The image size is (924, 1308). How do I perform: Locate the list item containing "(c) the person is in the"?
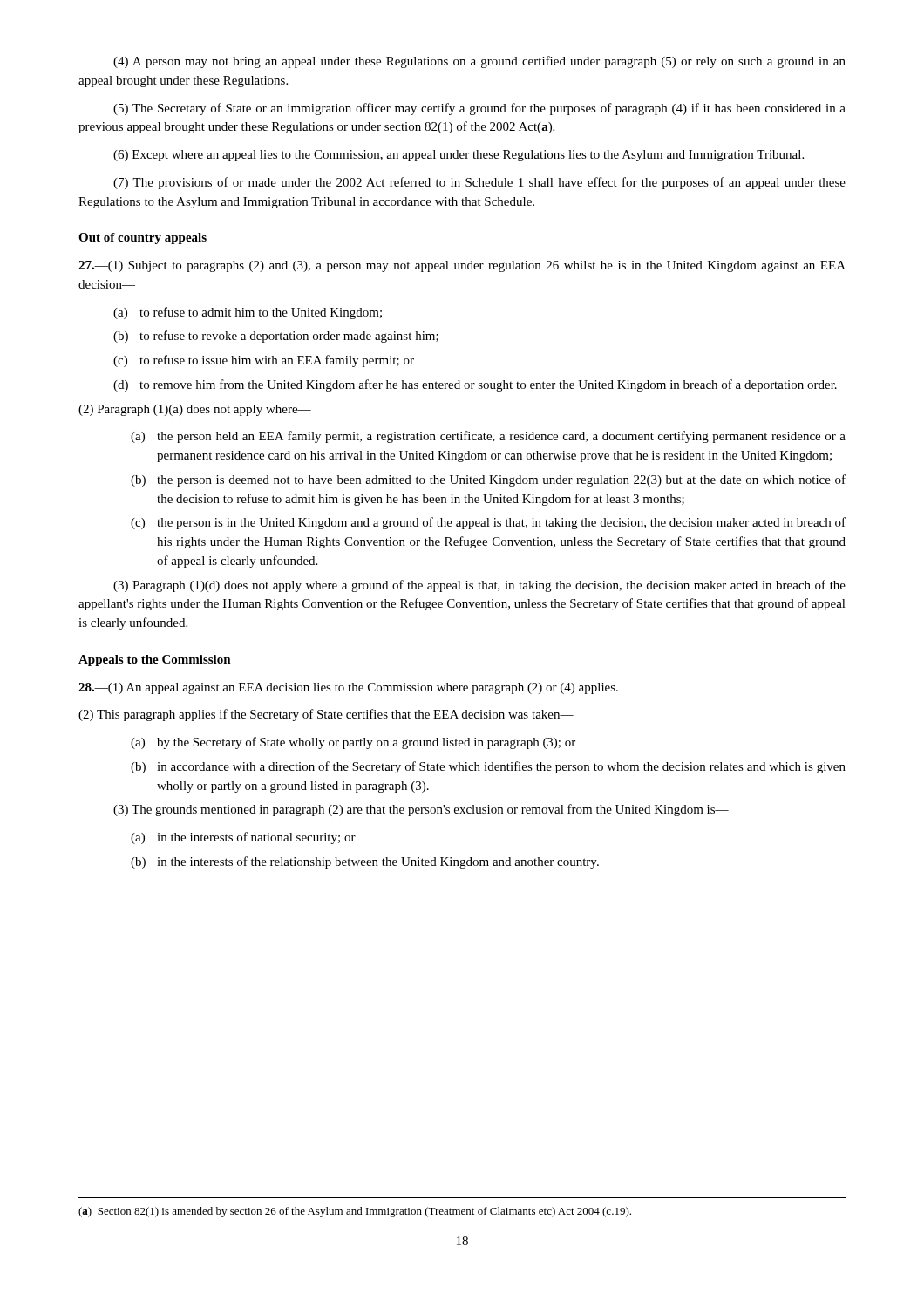[x=462, y=542]
